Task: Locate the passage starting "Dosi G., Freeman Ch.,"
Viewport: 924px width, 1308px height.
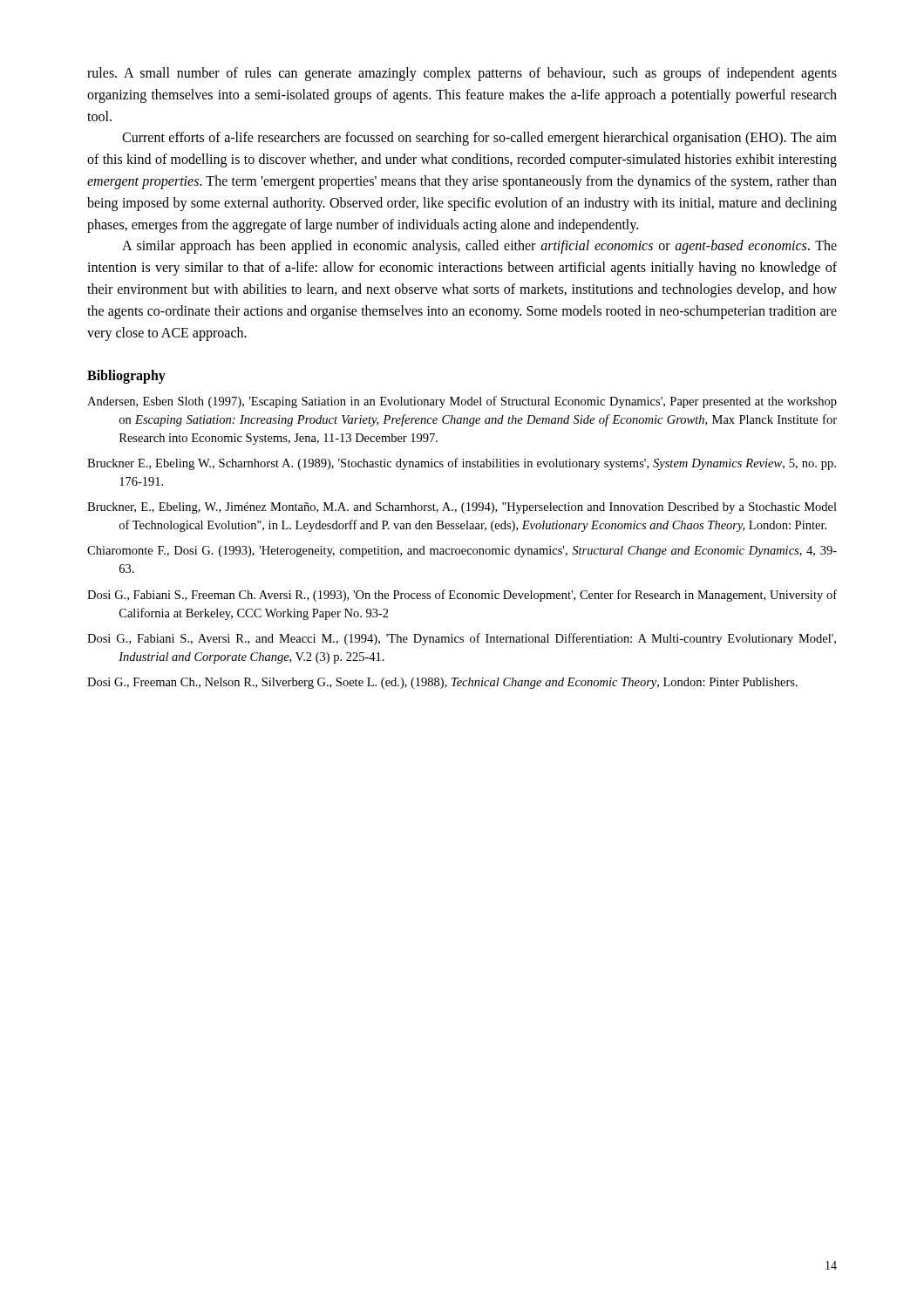Action: [x=443, y=682]
